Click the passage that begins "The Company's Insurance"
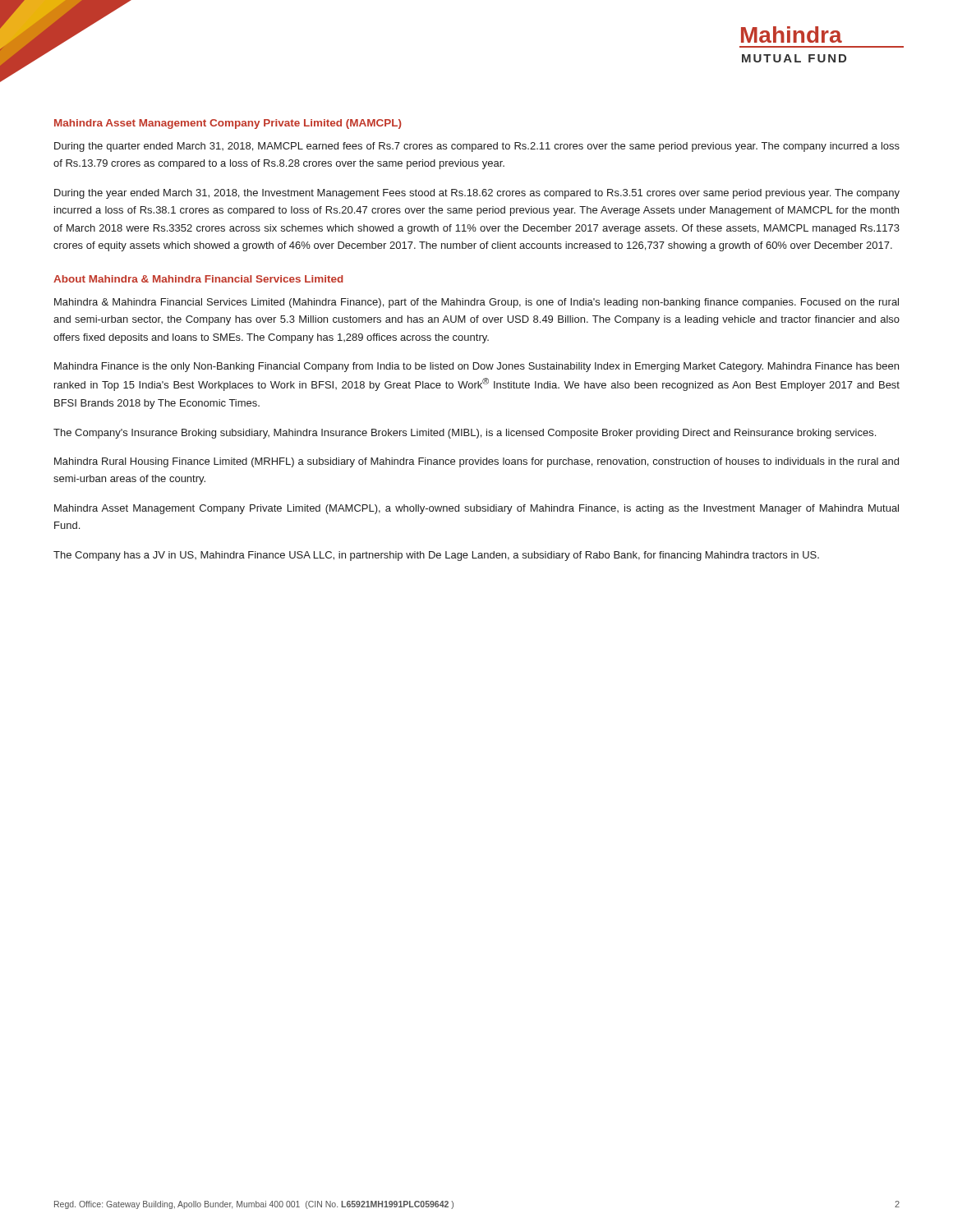 [x=465, y=432]
